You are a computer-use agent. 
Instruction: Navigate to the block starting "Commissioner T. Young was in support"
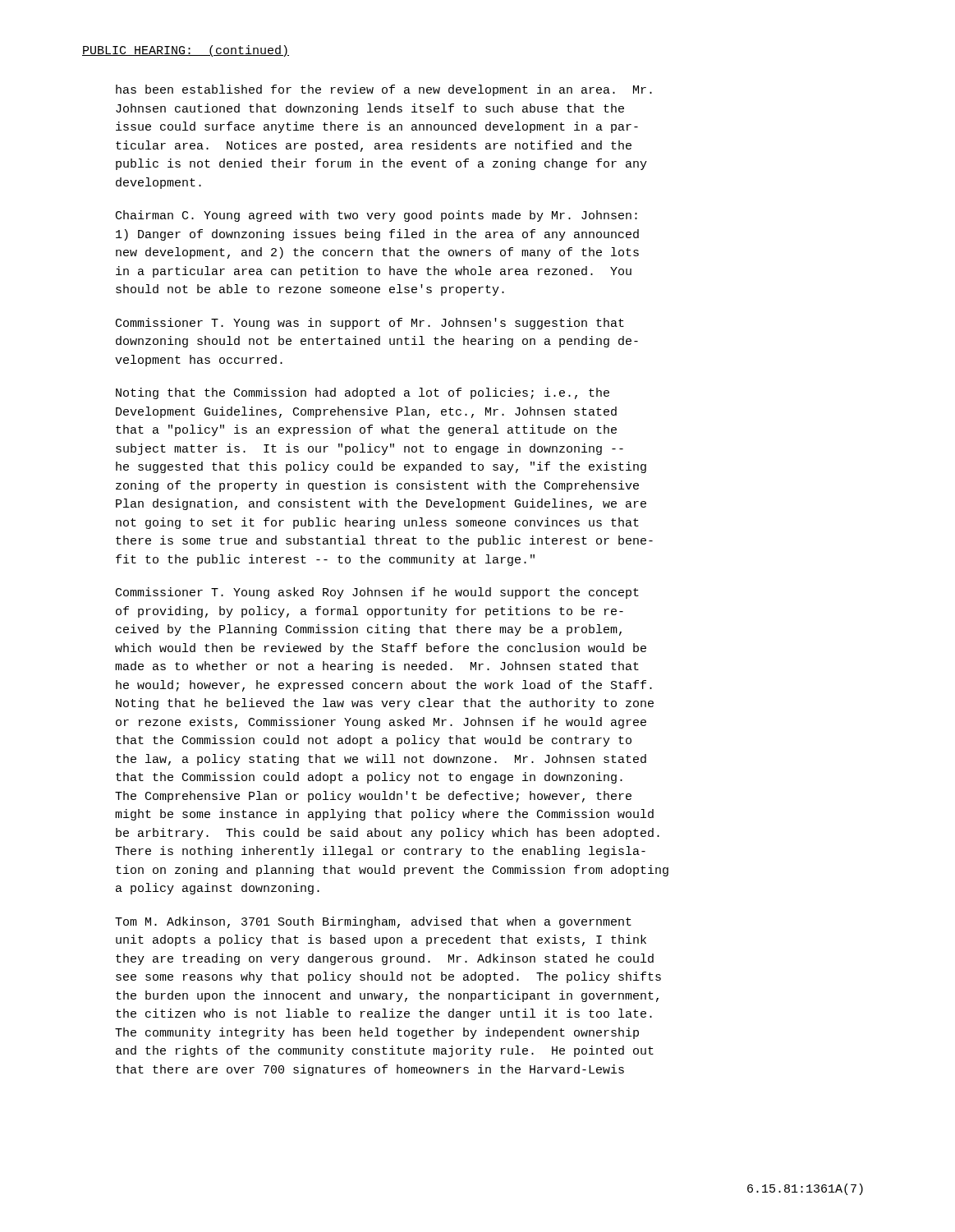click(377, 342)
